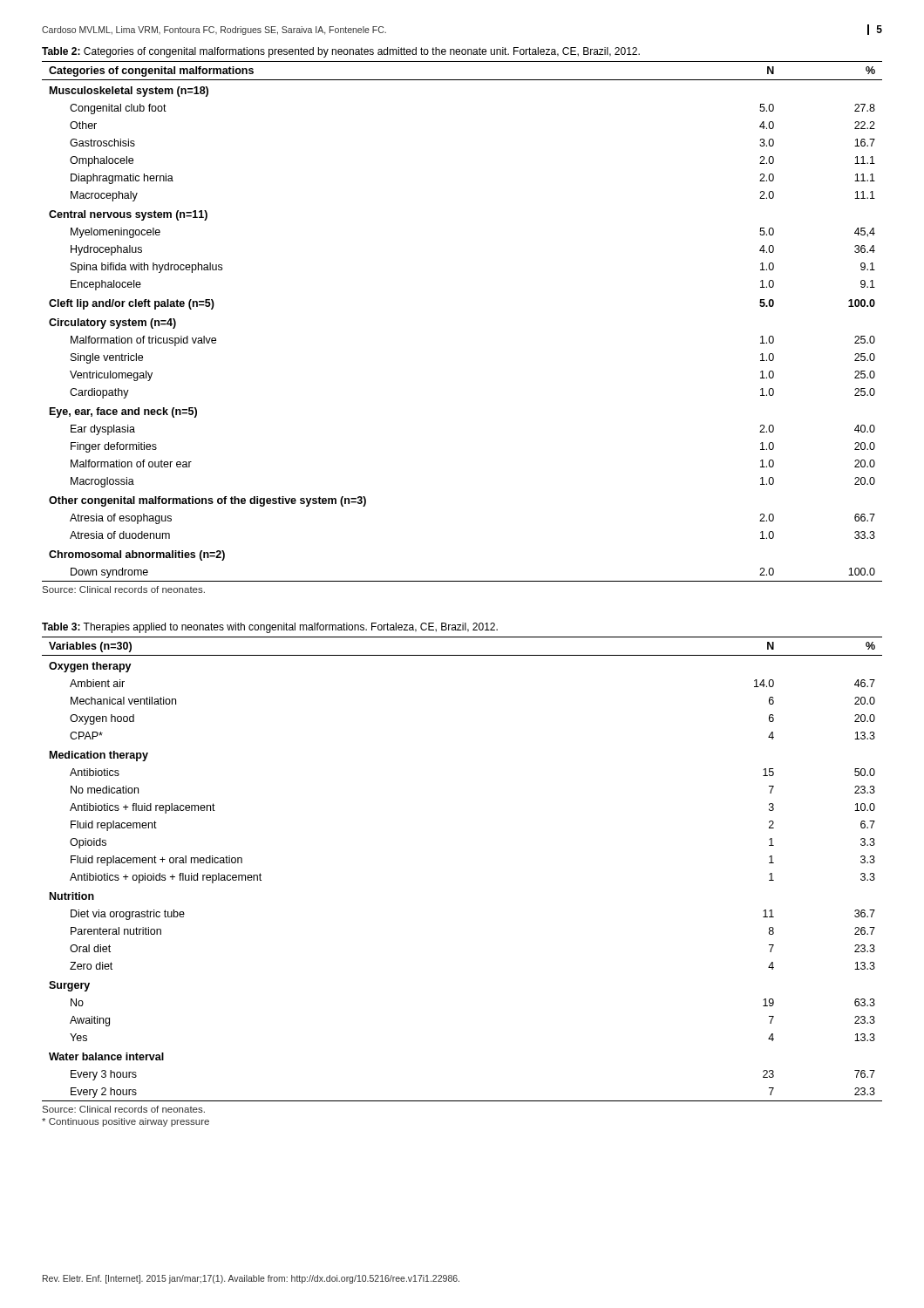Screen dimensions: 1308x924
Task: Point to the caption beginning "Table 3: Therapies applied"
Action: (x=270, y=627)
